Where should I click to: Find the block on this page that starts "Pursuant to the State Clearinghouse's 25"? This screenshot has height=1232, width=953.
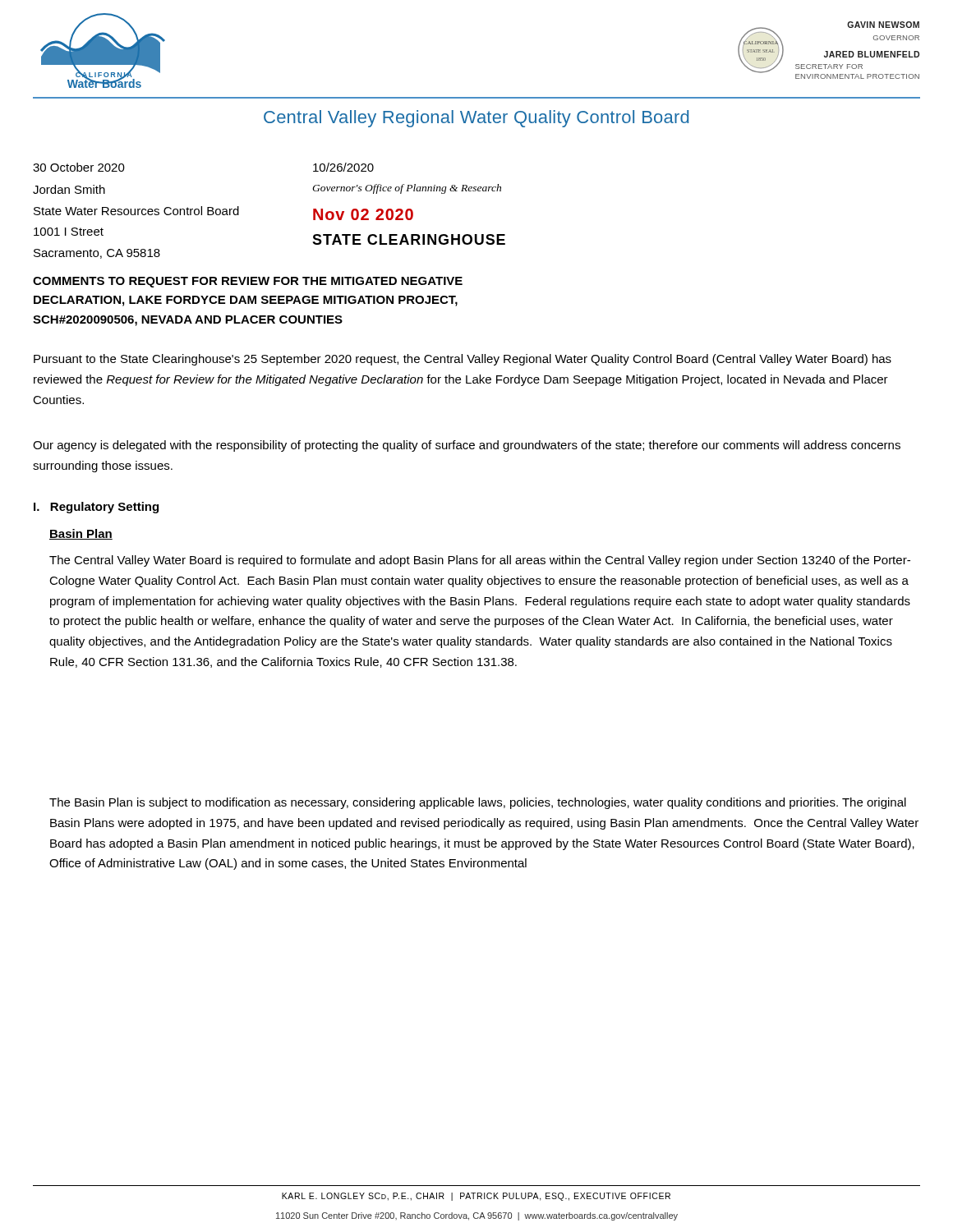tap(462, 379)
